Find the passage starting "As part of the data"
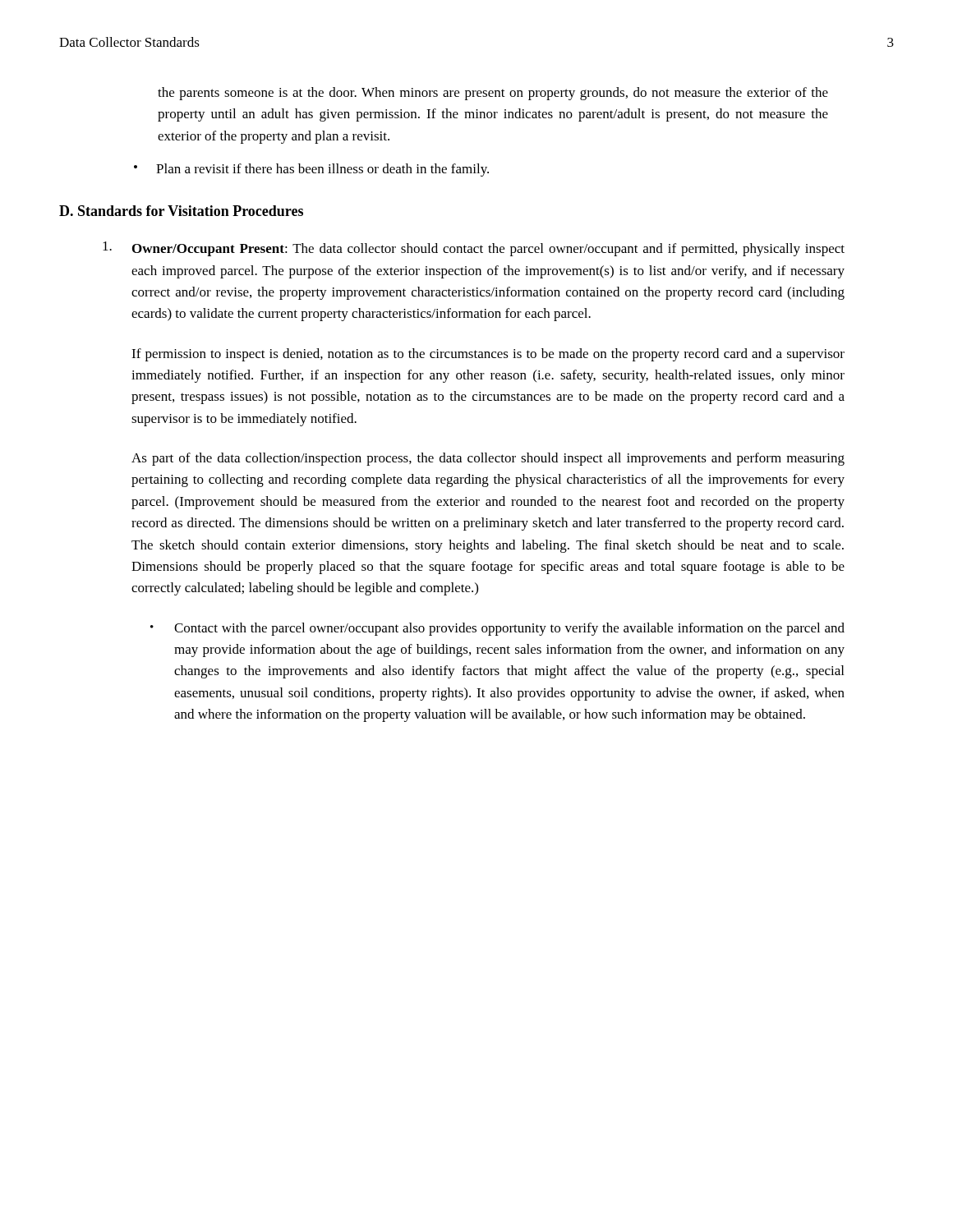The image size is (953, 1232). coord(488,523)
